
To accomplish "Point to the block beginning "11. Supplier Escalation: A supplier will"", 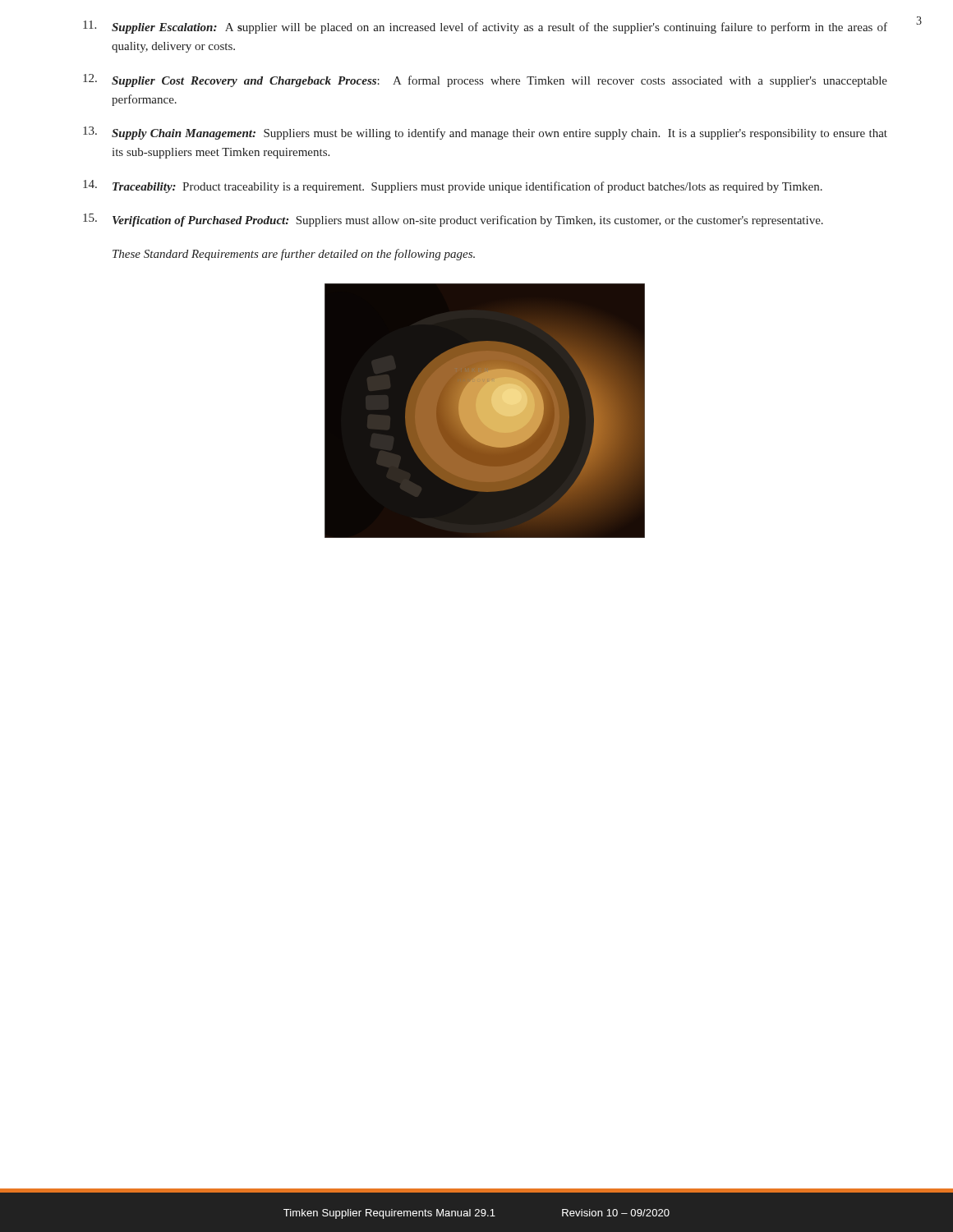I will [x=485, y=37].
